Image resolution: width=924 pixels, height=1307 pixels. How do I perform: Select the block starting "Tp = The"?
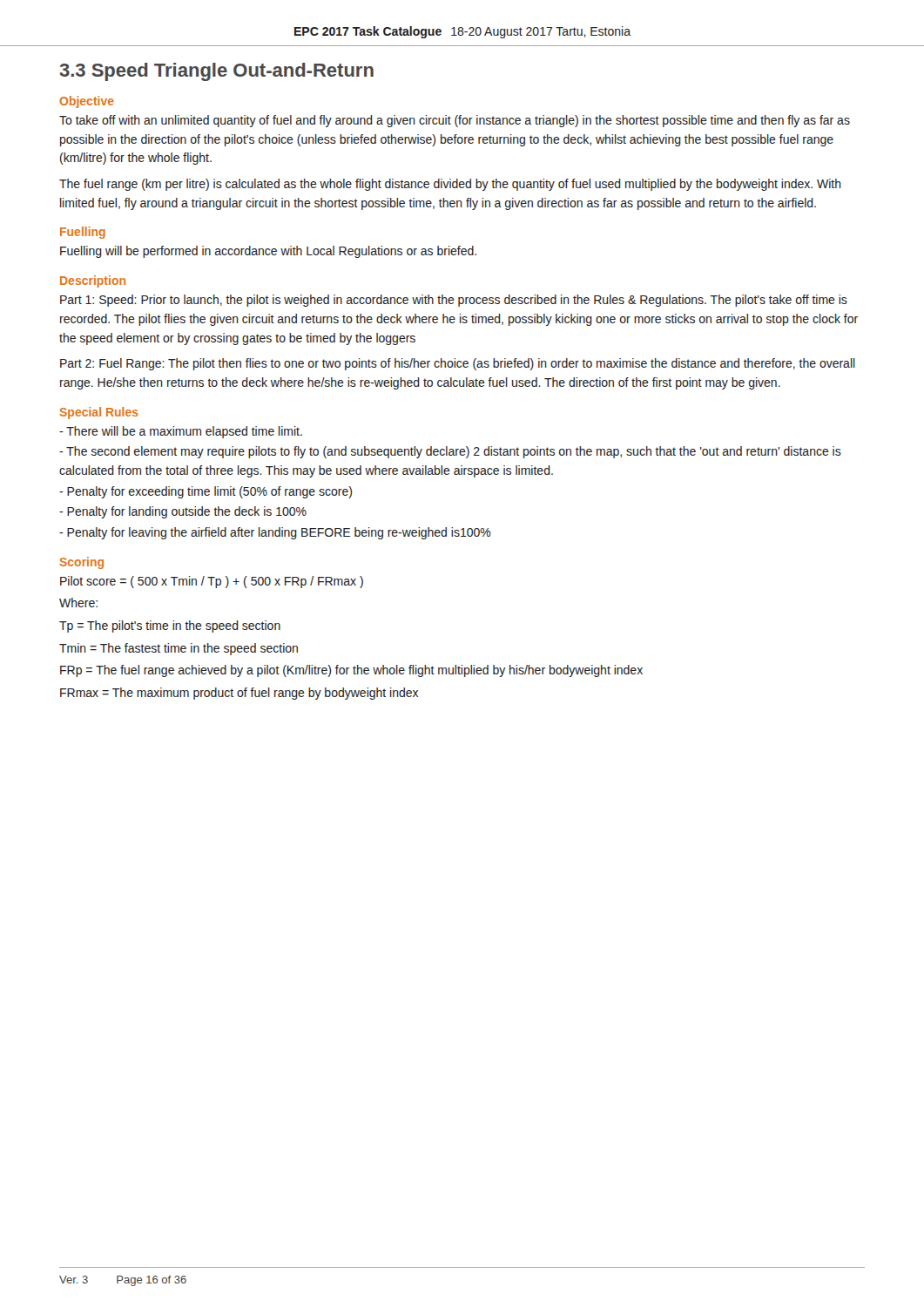[x=170, y=626]
